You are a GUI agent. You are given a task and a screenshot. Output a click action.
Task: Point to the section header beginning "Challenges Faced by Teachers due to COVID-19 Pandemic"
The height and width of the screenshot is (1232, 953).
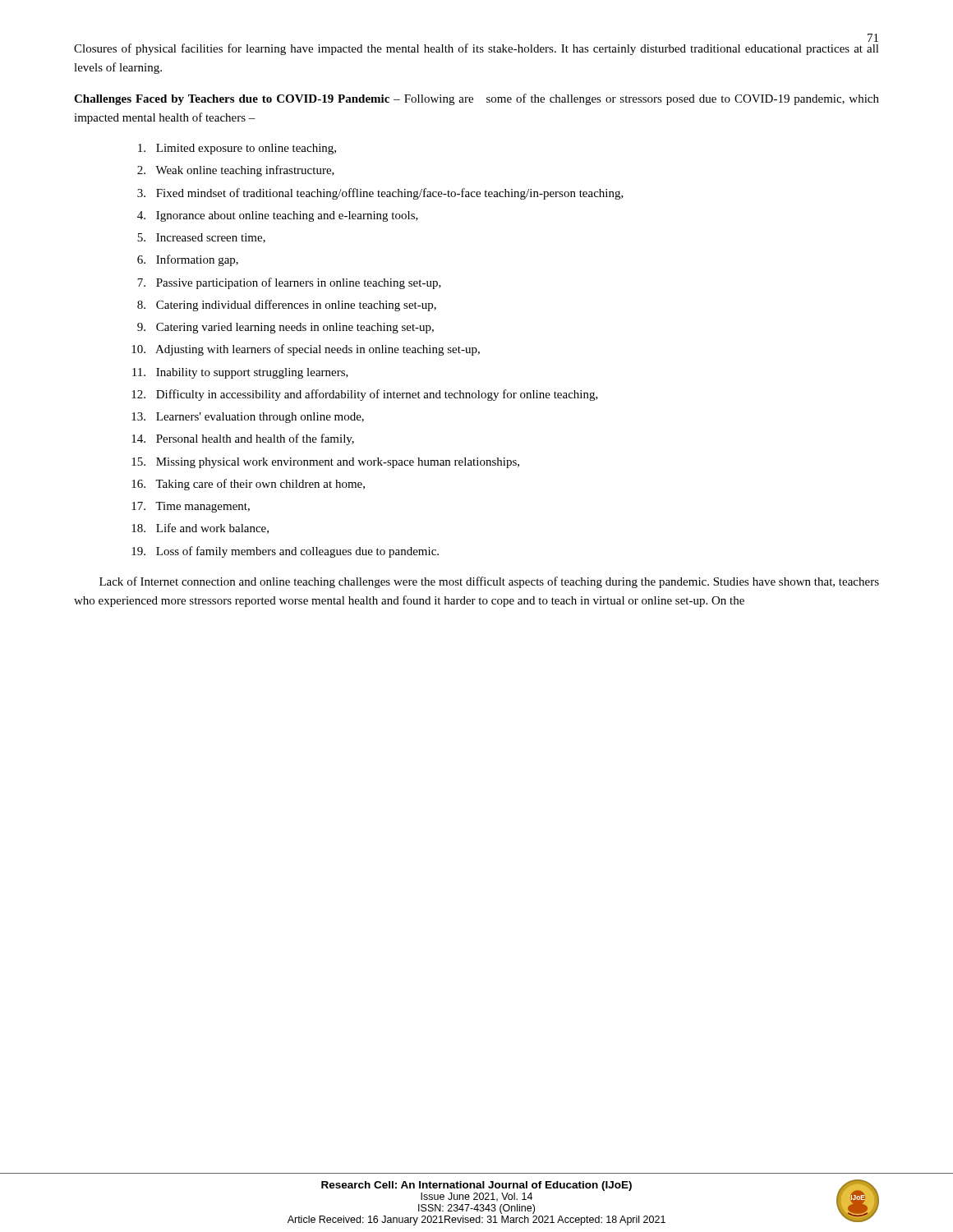click(476, 108)
